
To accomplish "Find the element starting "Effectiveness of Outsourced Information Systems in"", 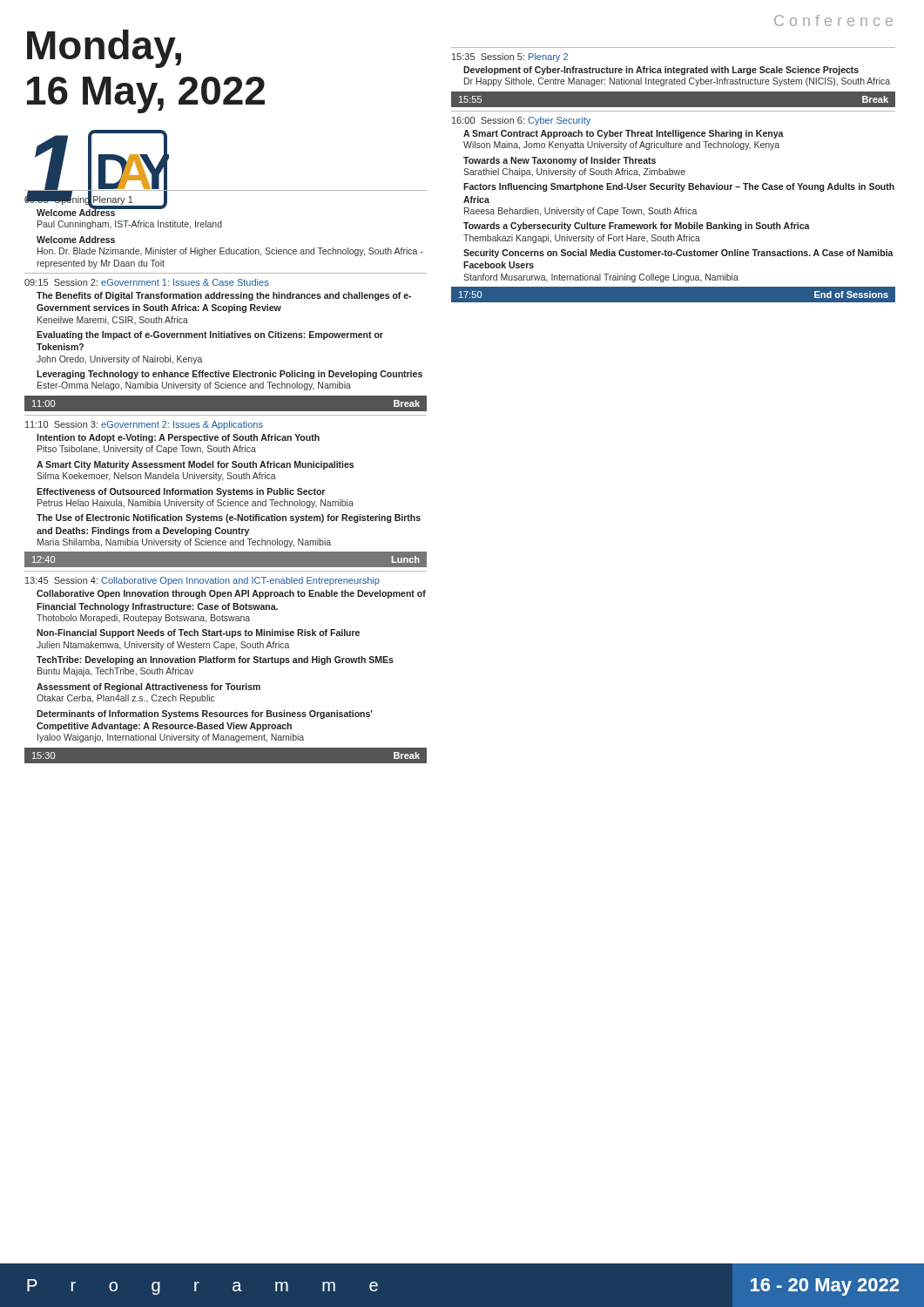I will pyautogui.click(x=232, y=497).
